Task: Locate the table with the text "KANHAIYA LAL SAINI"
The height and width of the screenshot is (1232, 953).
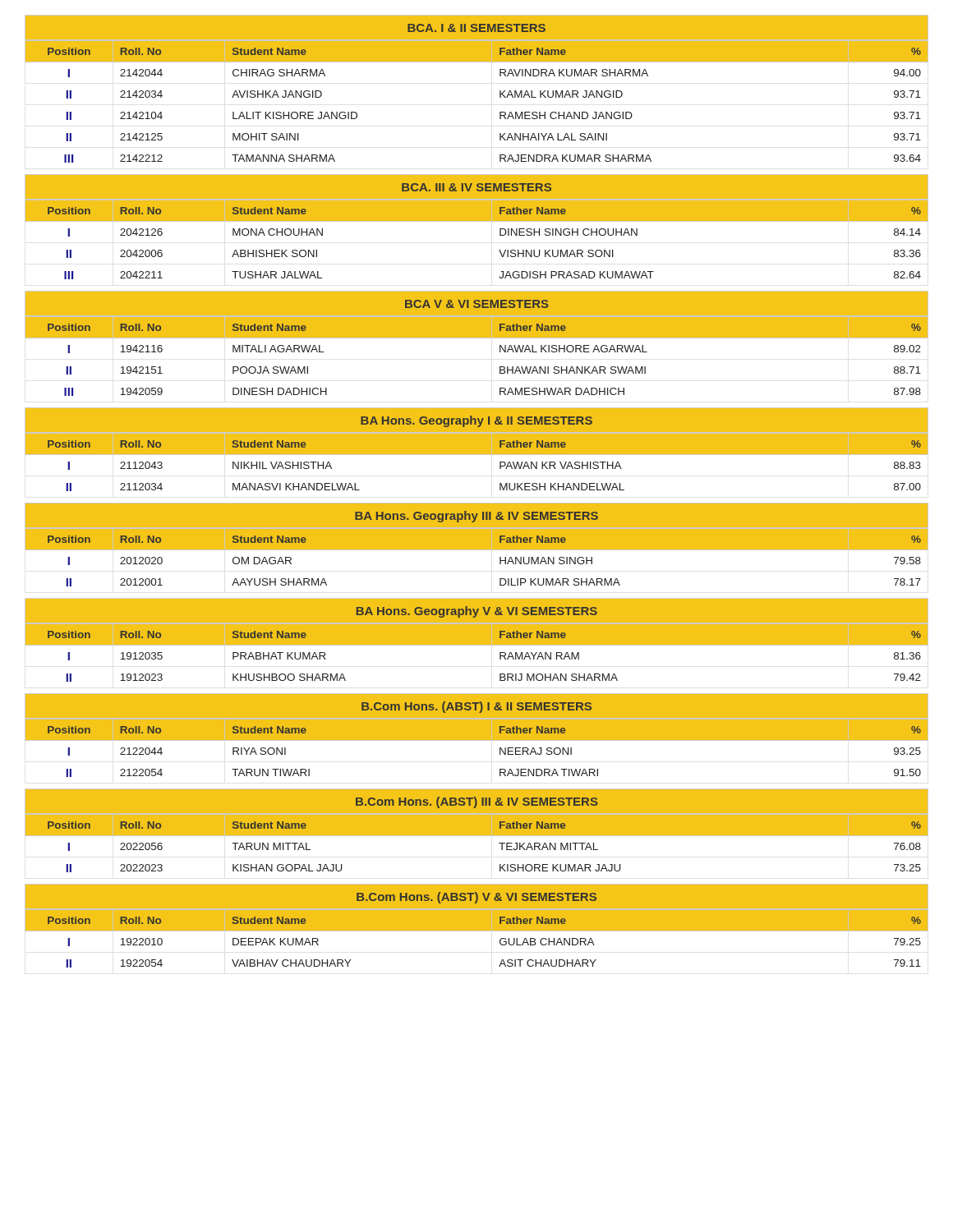Action: [x=476, y=105]
